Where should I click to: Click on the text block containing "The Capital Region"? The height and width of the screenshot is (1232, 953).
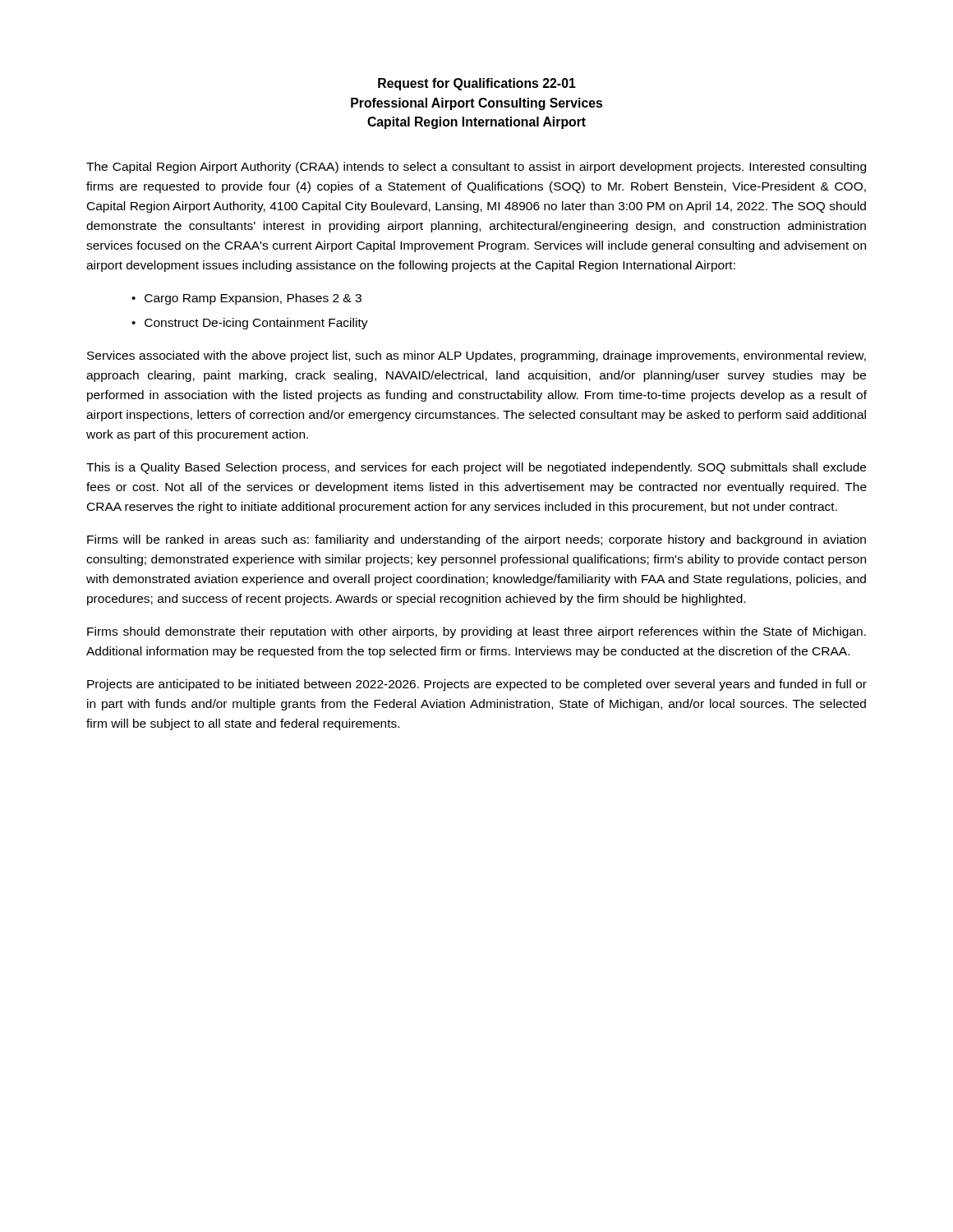[x=476, y=216]
